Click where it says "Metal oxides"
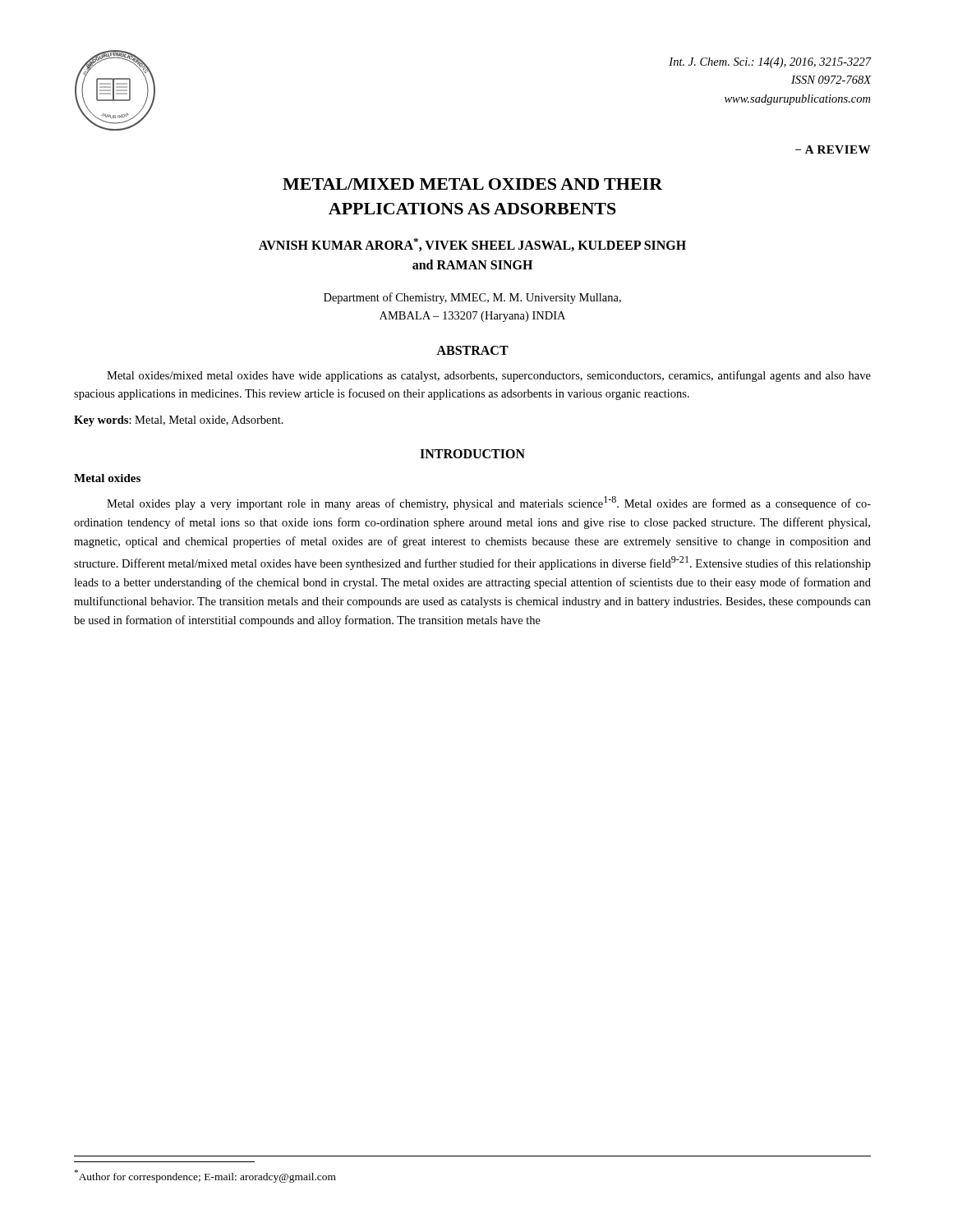The width and height of the screenshot is (953, 1232). (107, 478)
